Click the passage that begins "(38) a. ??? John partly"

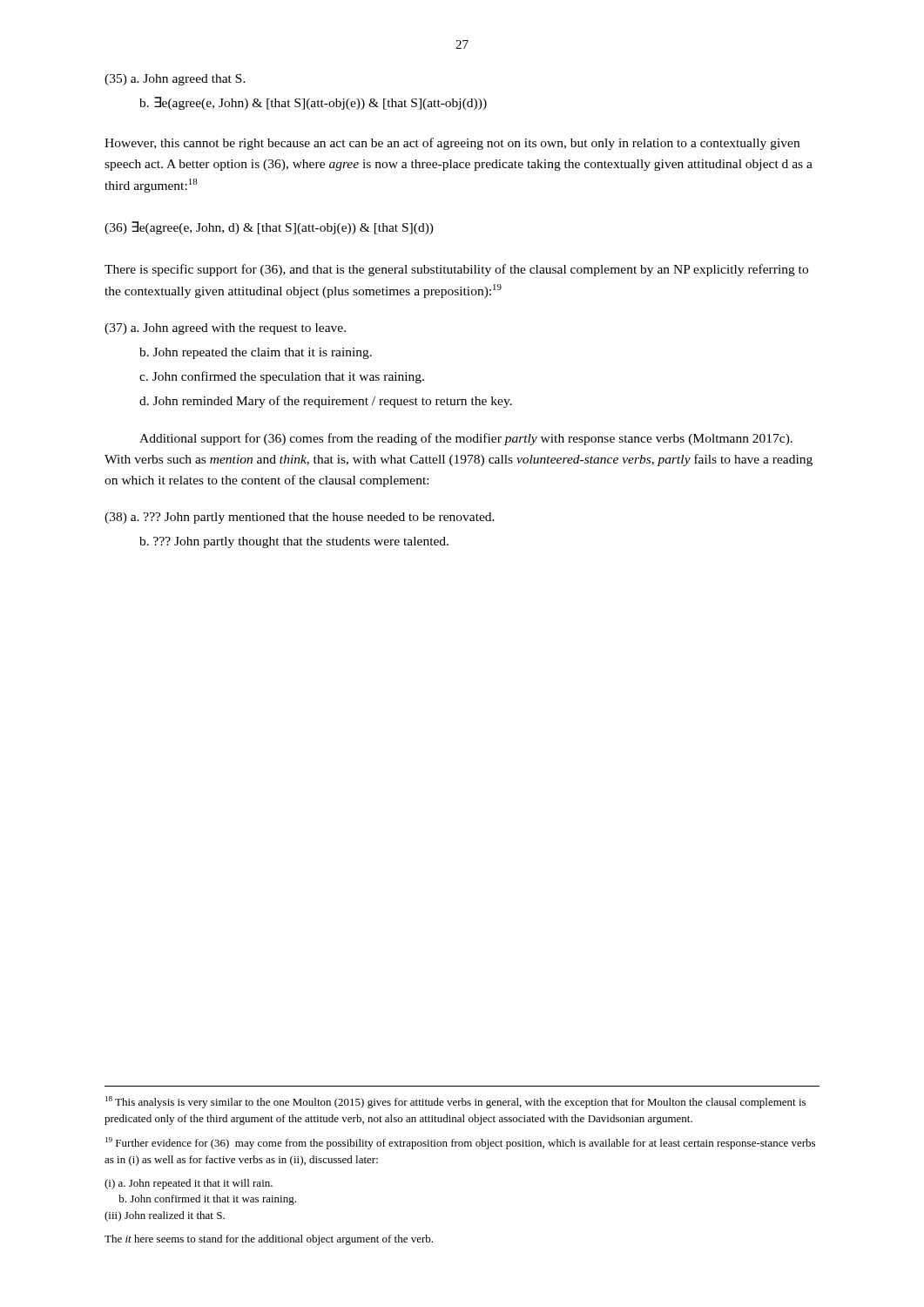pyautogui.click(x=300, y=516)
